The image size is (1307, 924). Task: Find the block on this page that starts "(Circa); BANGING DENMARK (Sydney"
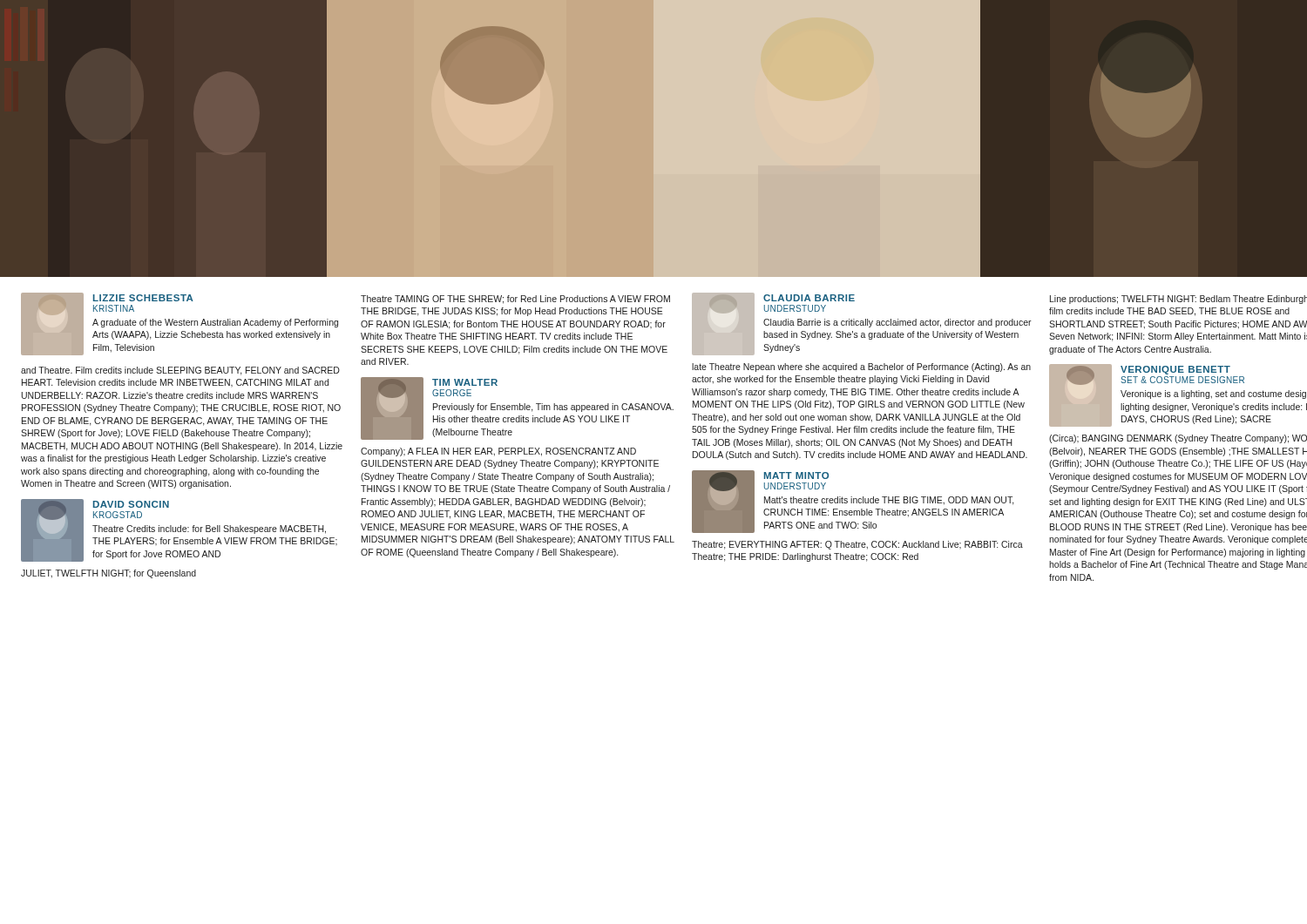tap(1178, 508)
